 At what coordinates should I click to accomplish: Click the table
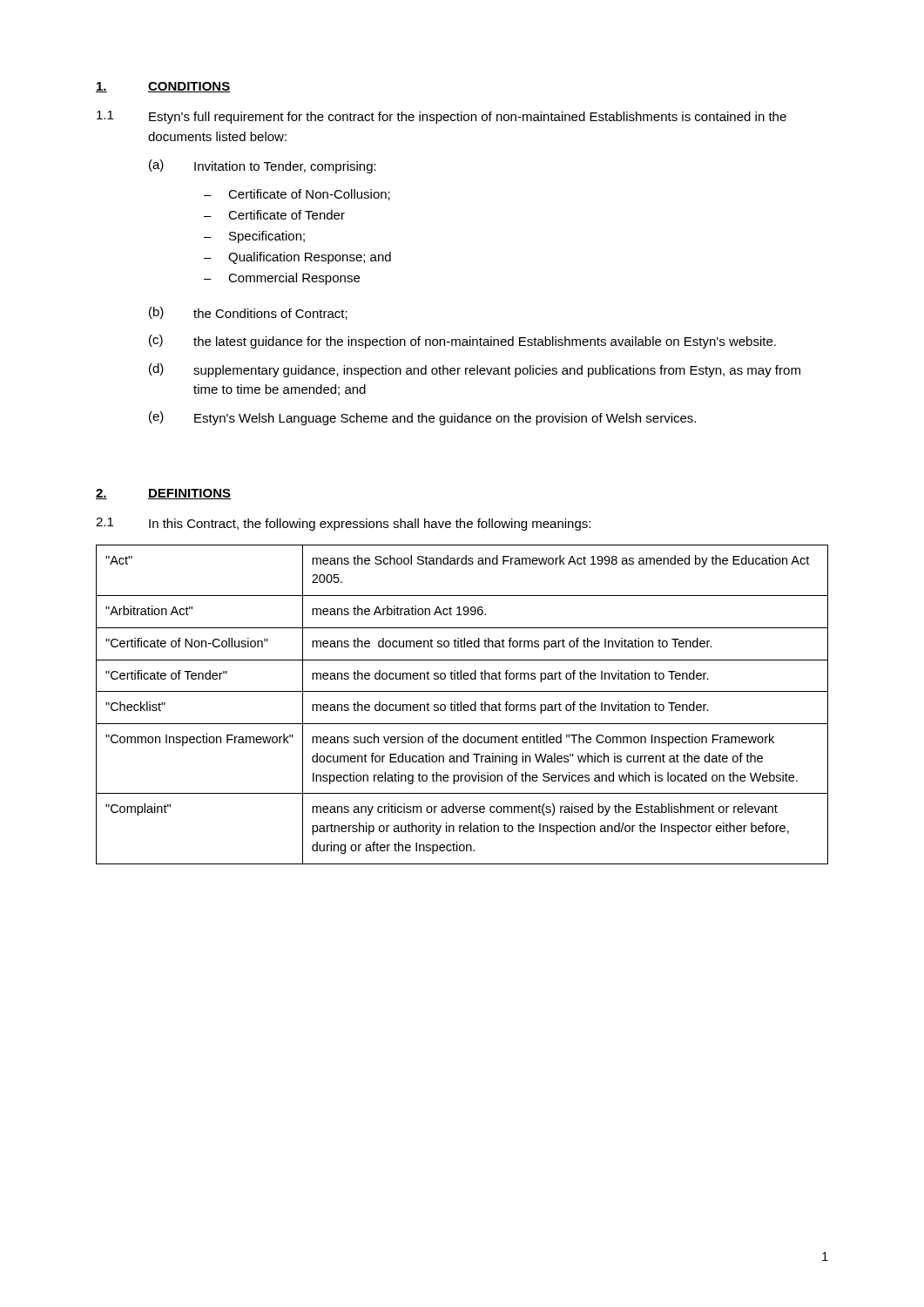462,704
